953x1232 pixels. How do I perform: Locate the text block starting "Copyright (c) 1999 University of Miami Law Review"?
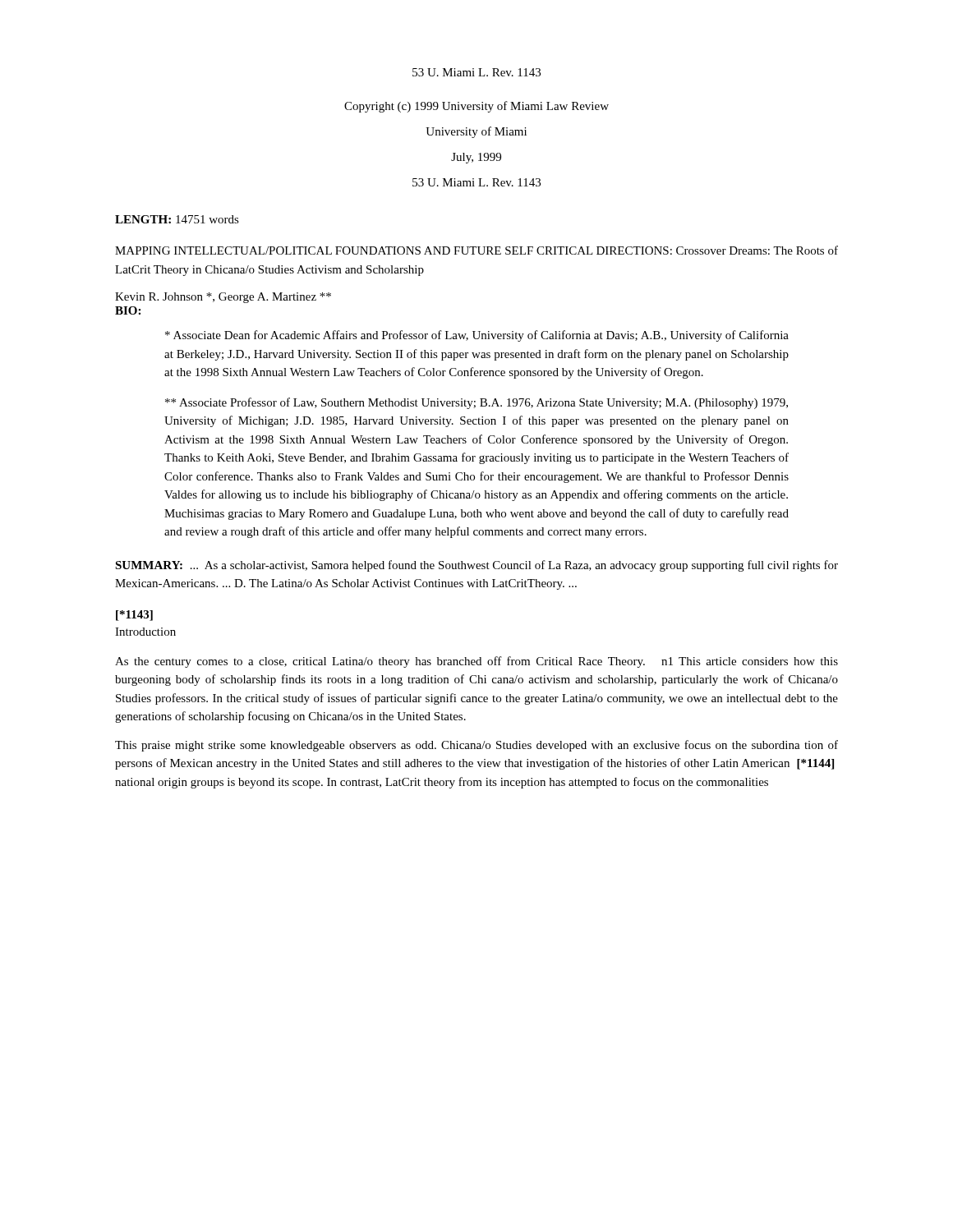[x=476, y=106]
